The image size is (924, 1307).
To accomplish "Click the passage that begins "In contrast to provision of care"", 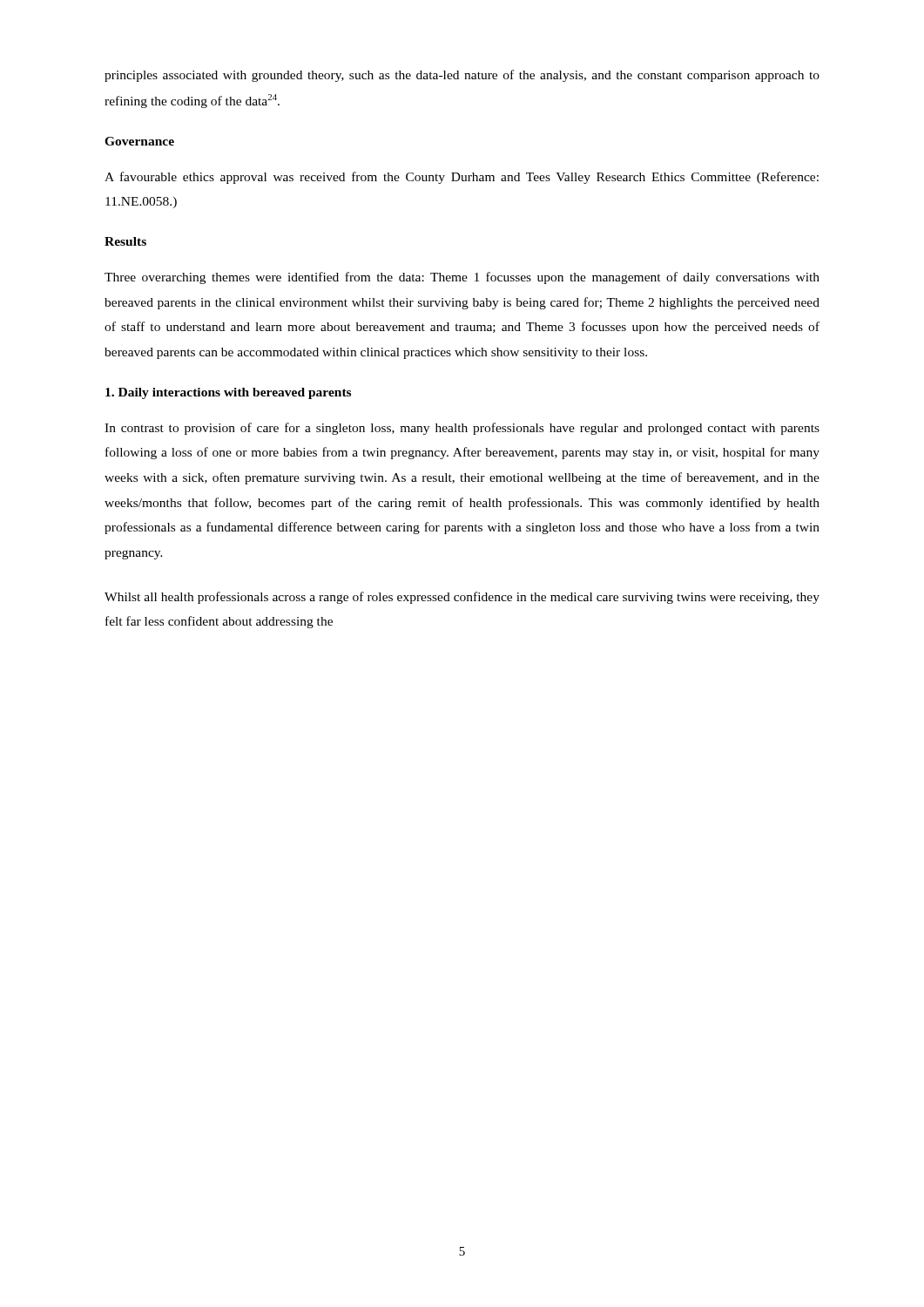I will click(x=462, y=490).
